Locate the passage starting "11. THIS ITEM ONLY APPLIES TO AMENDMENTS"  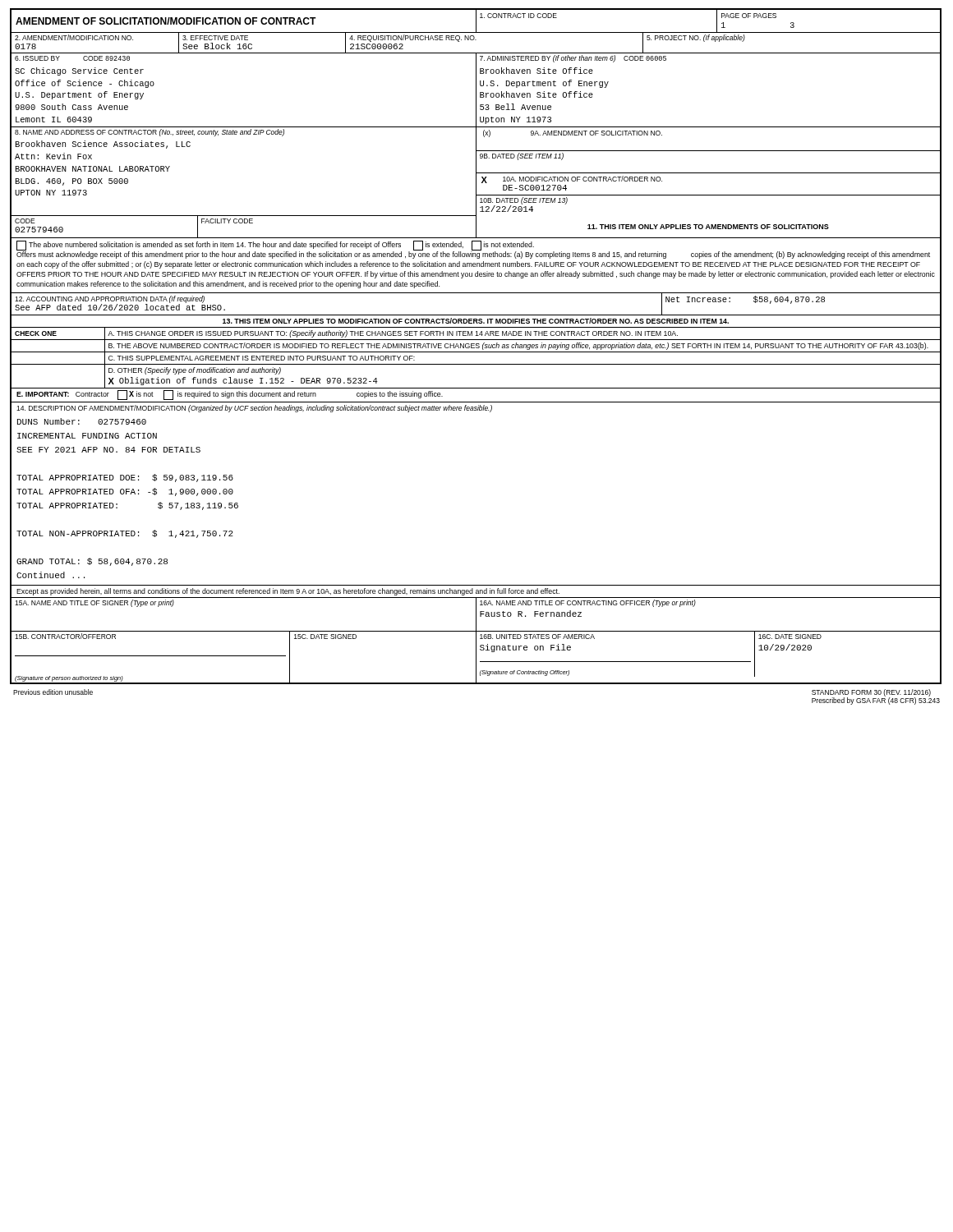[x=708, y=227]
